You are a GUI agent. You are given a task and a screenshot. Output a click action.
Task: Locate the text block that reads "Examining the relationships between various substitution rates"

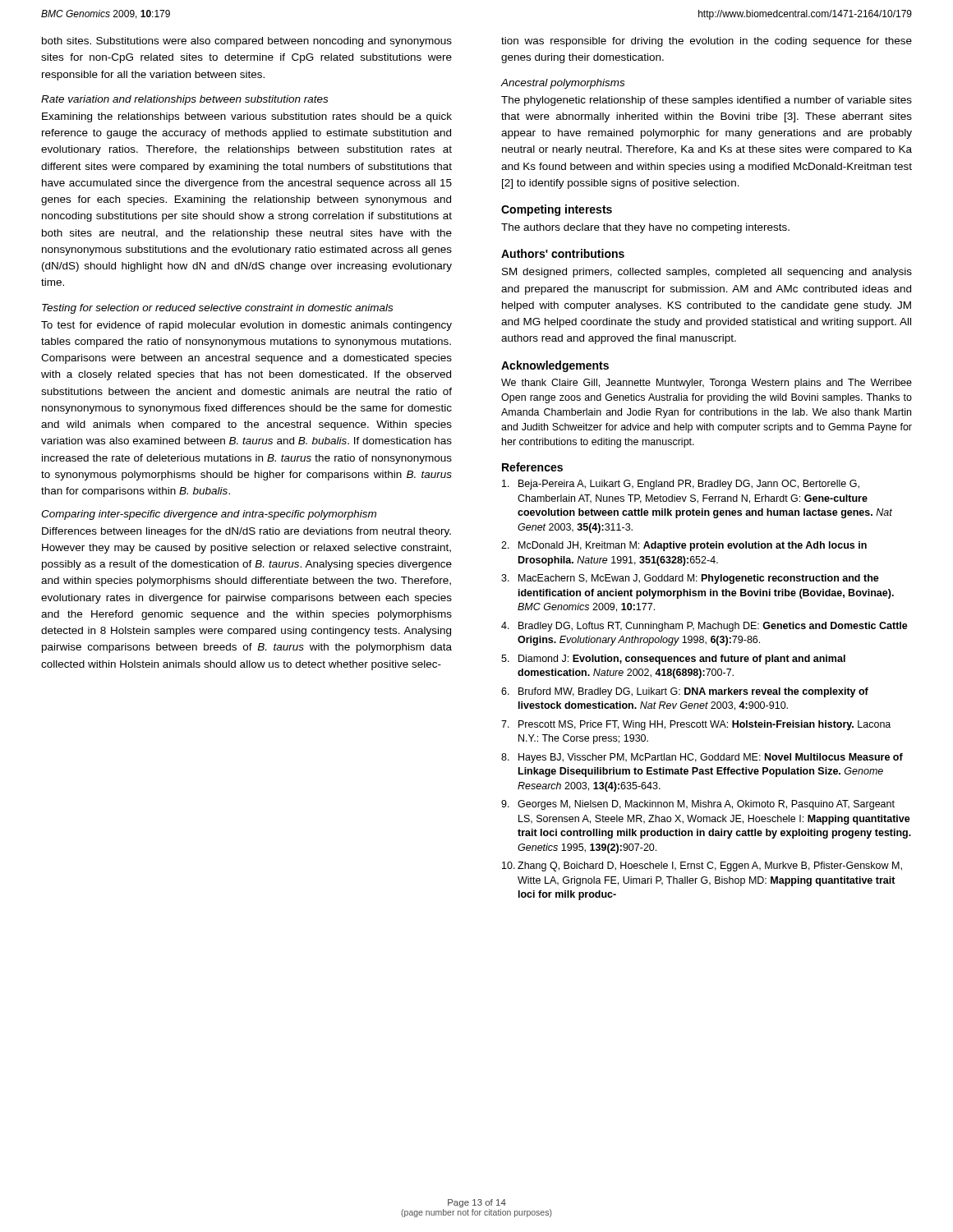click(246, 200)
